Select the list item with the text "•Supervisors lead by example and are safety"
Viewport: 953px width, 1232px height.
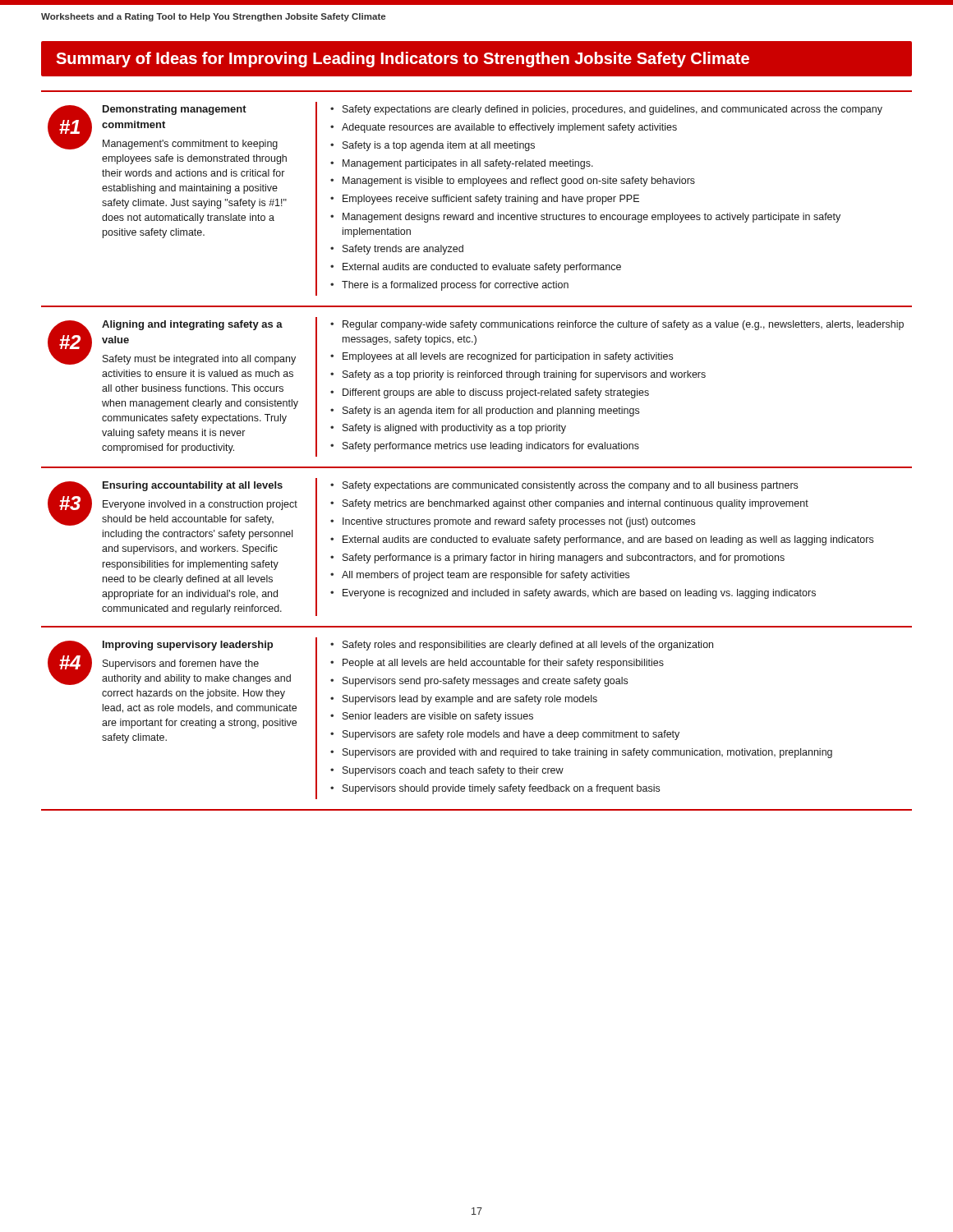464,700
